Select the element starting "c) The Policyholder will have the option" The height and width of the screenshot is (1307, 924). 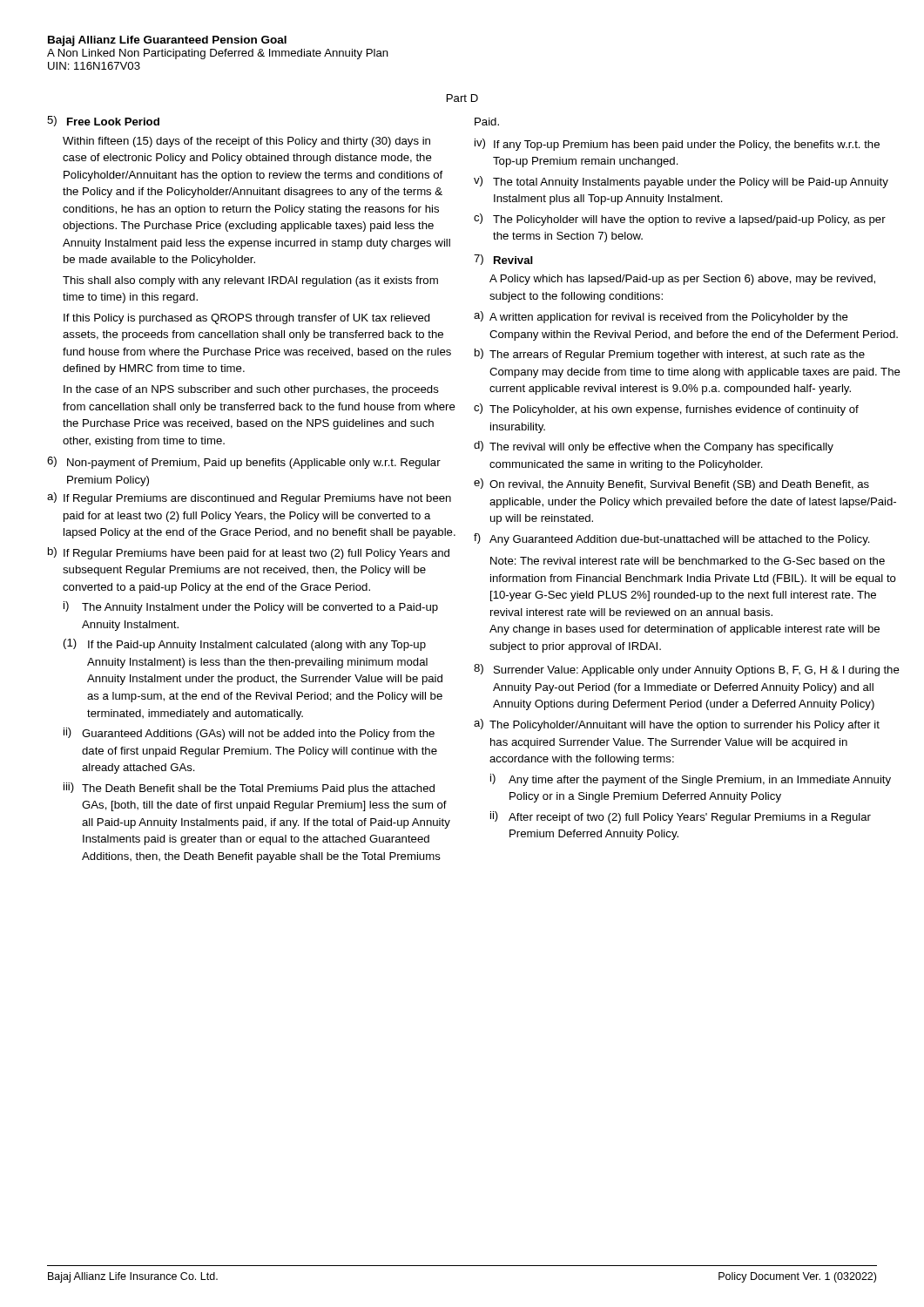[687, 228]
